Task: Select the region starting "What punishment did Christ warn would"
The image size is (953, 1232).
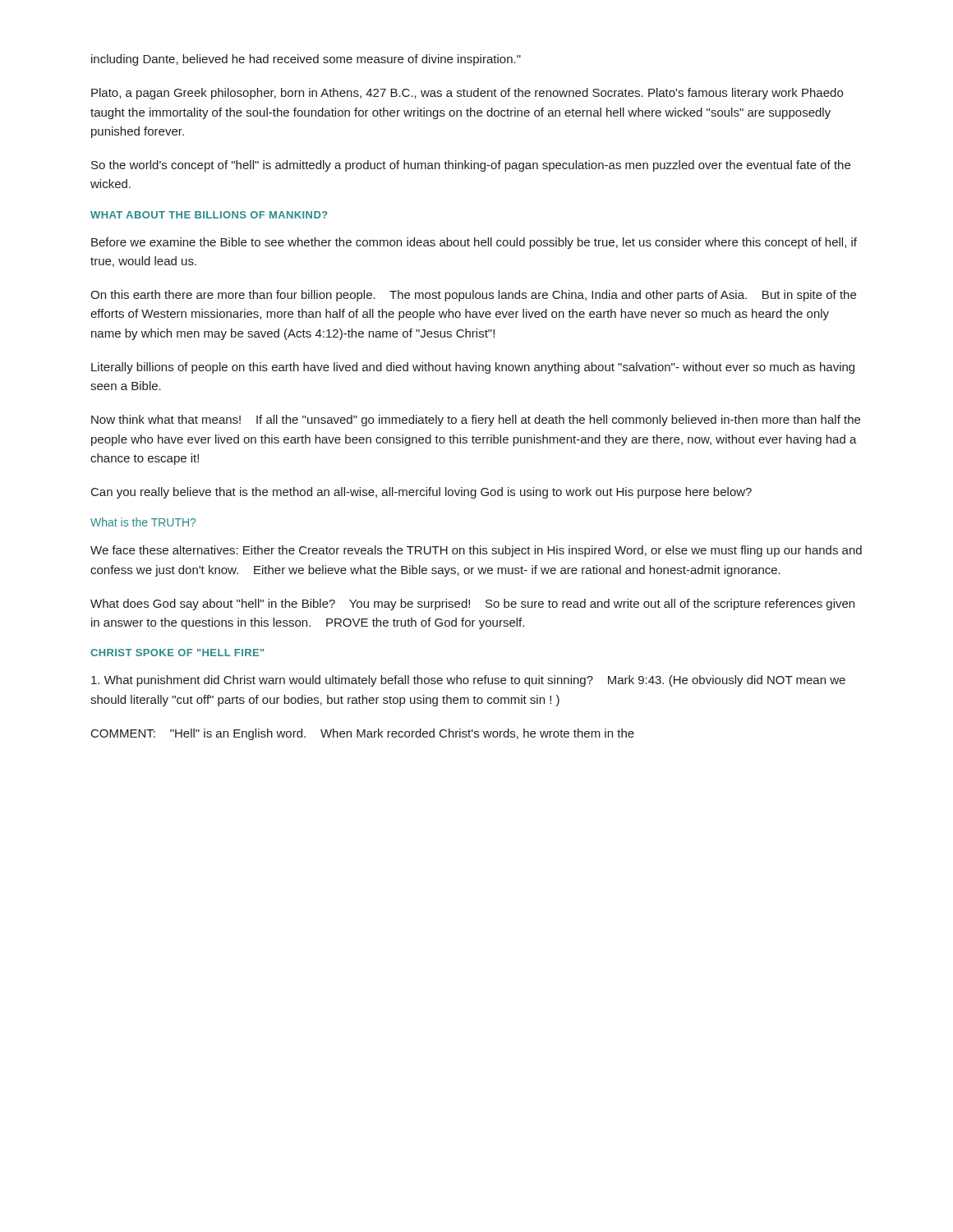Action: pos(468,689)
